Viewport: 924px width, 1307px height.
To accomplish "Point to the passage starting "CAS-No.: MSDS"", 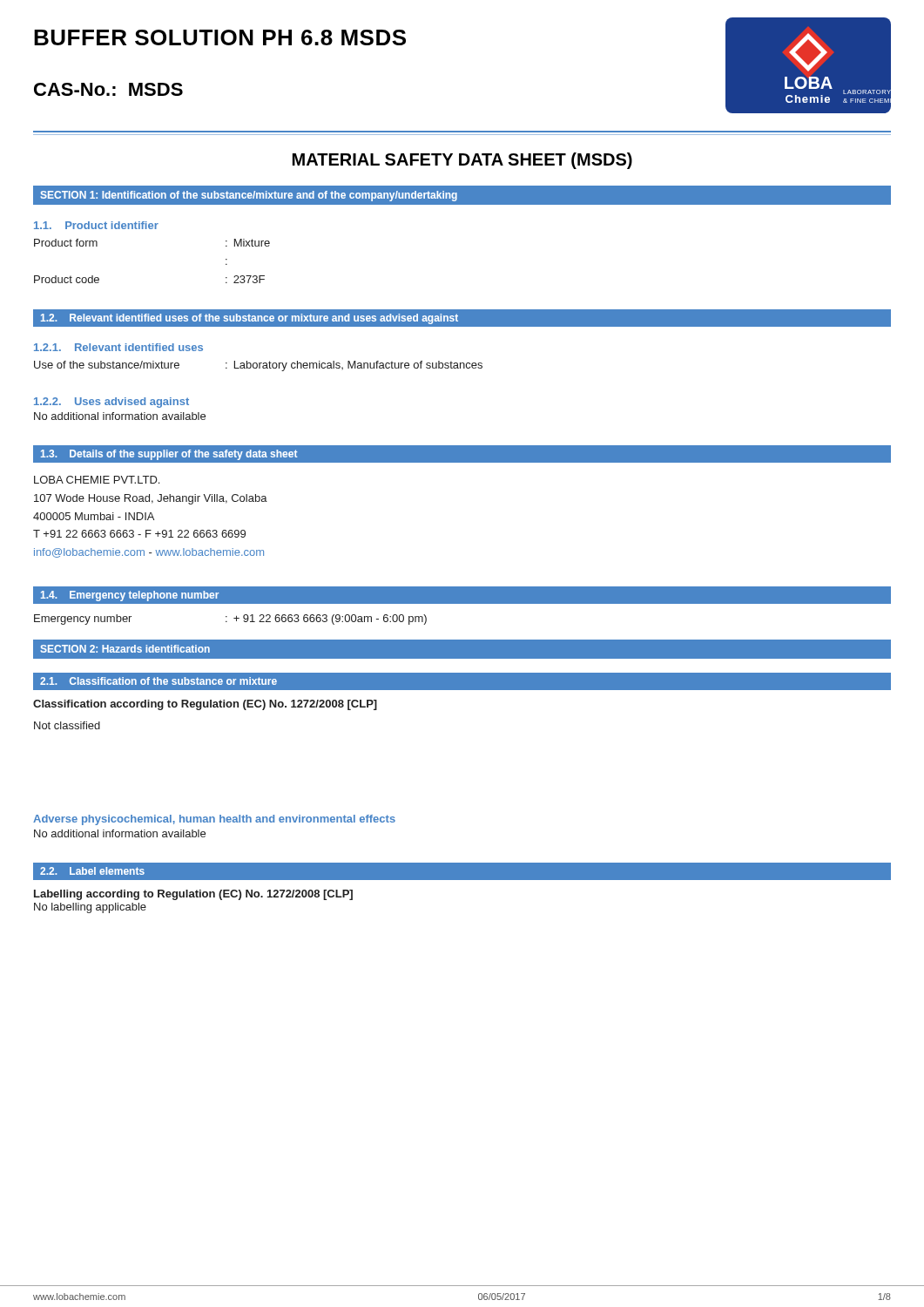I will (108, 89).
